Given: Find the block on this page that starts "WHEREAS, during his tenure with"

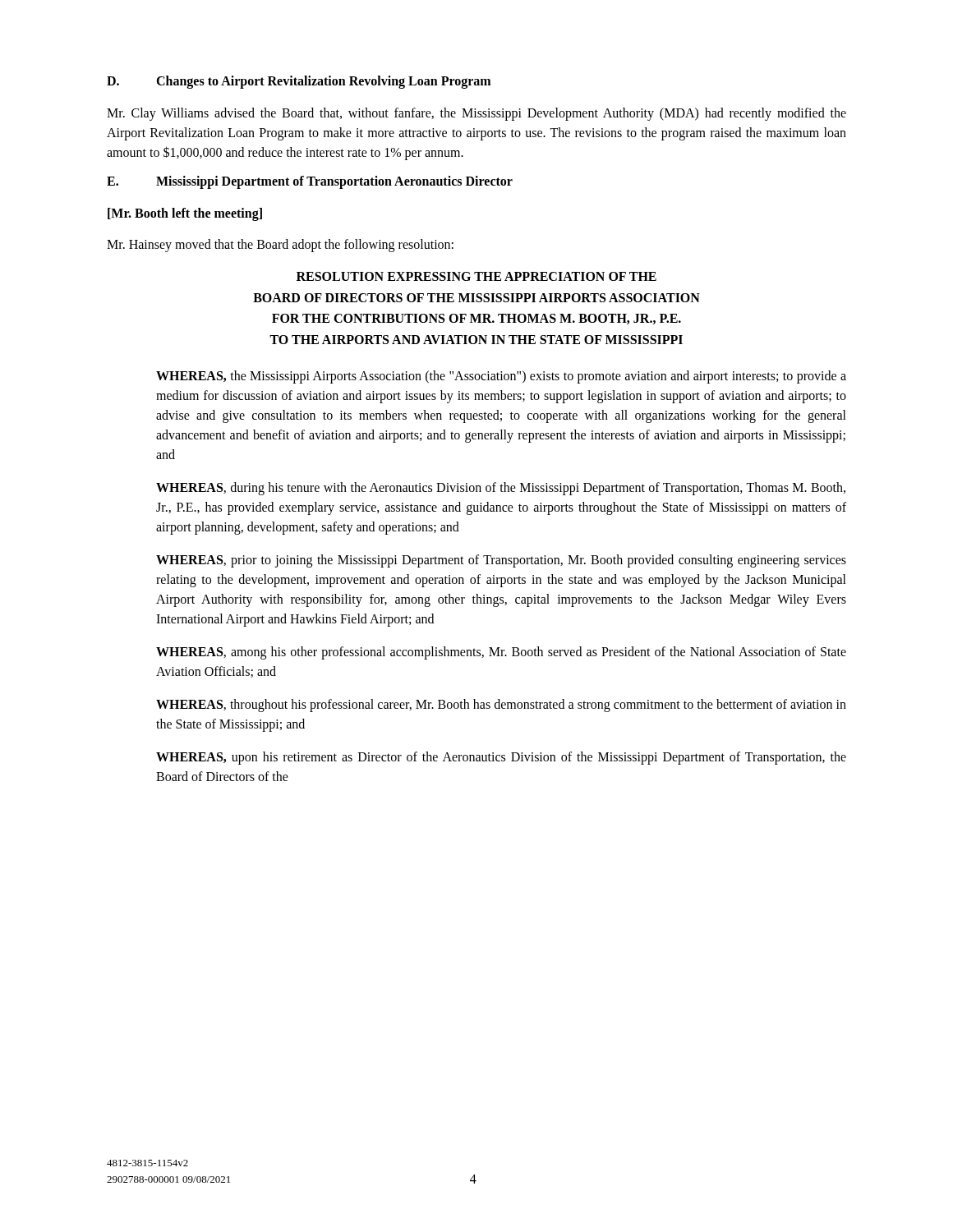Looking at the screenshot, I should 501,507.
